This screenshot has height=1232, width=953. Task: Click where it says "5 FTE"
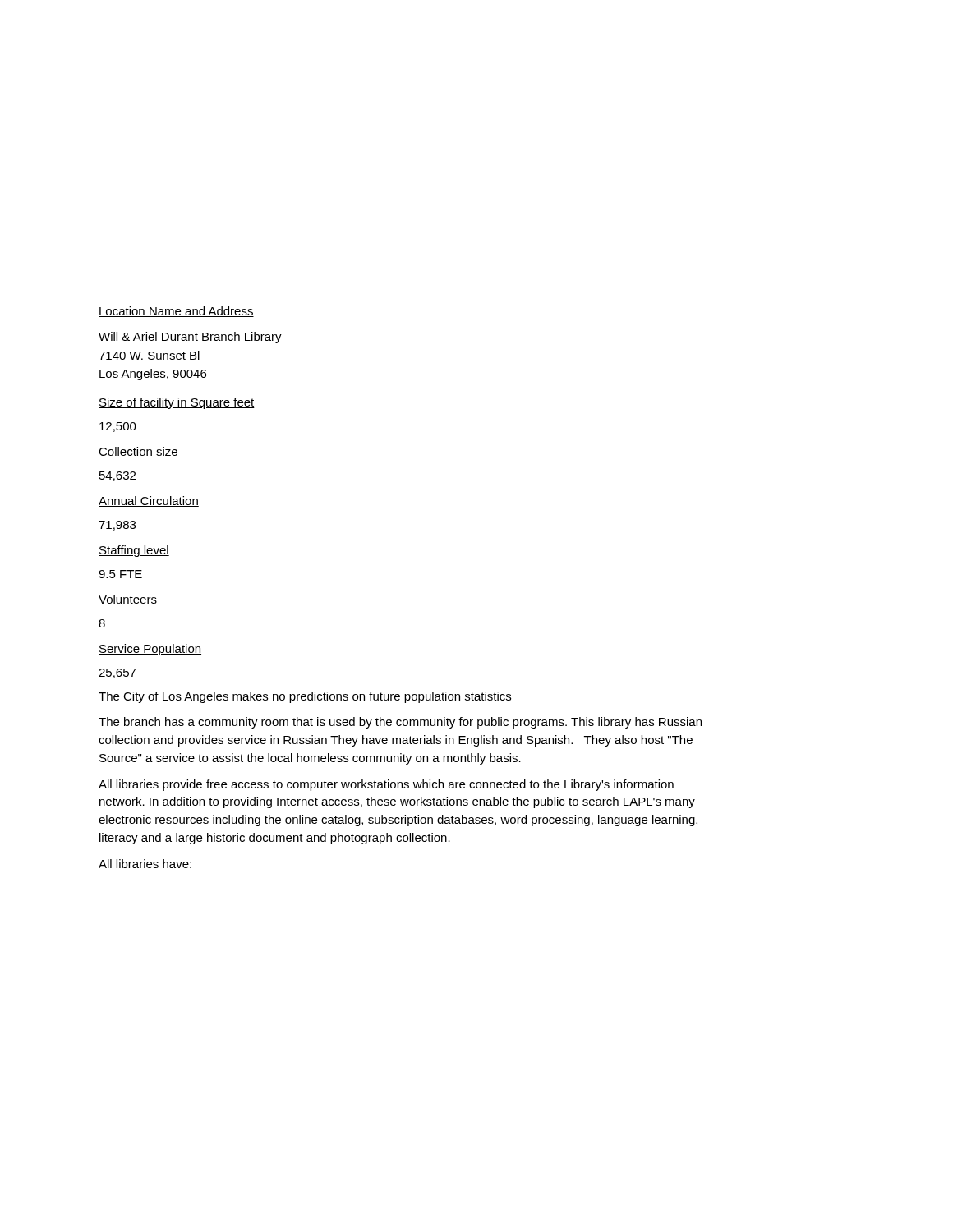[120, 573]
